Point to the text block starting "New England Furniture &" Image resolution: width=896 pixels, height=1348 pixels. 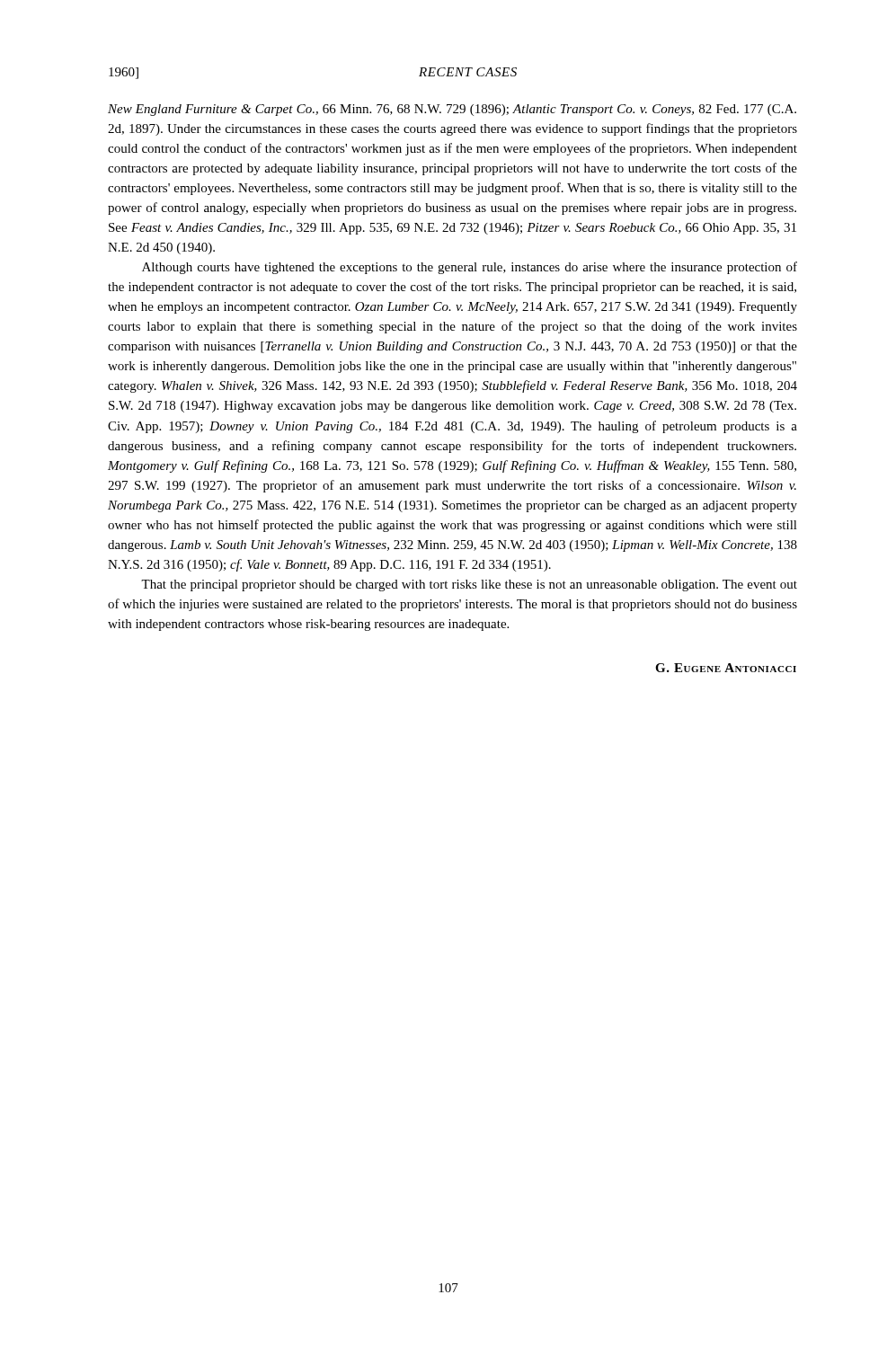point(453,178)
